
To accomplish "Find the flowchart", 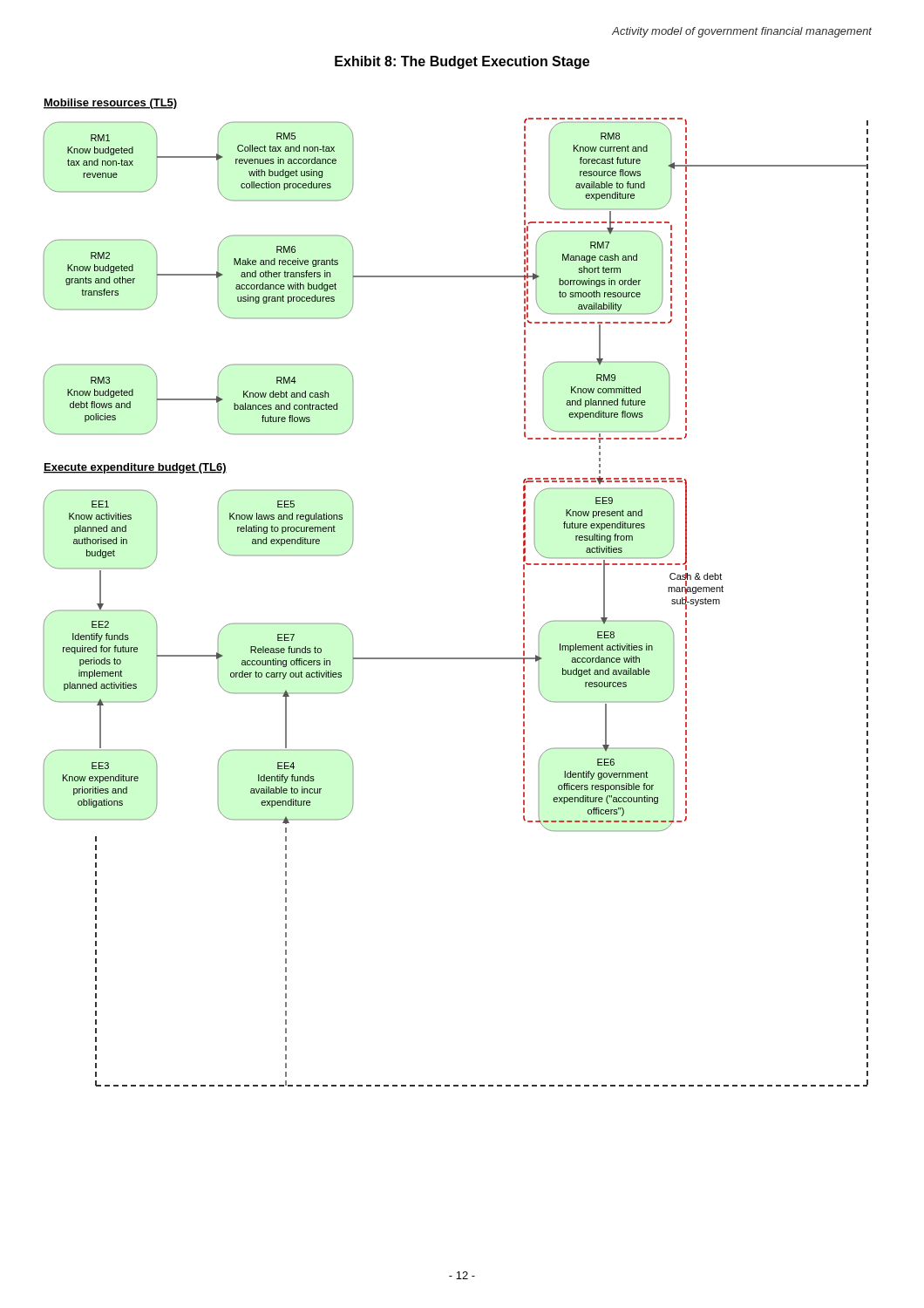I will point(458,645).
